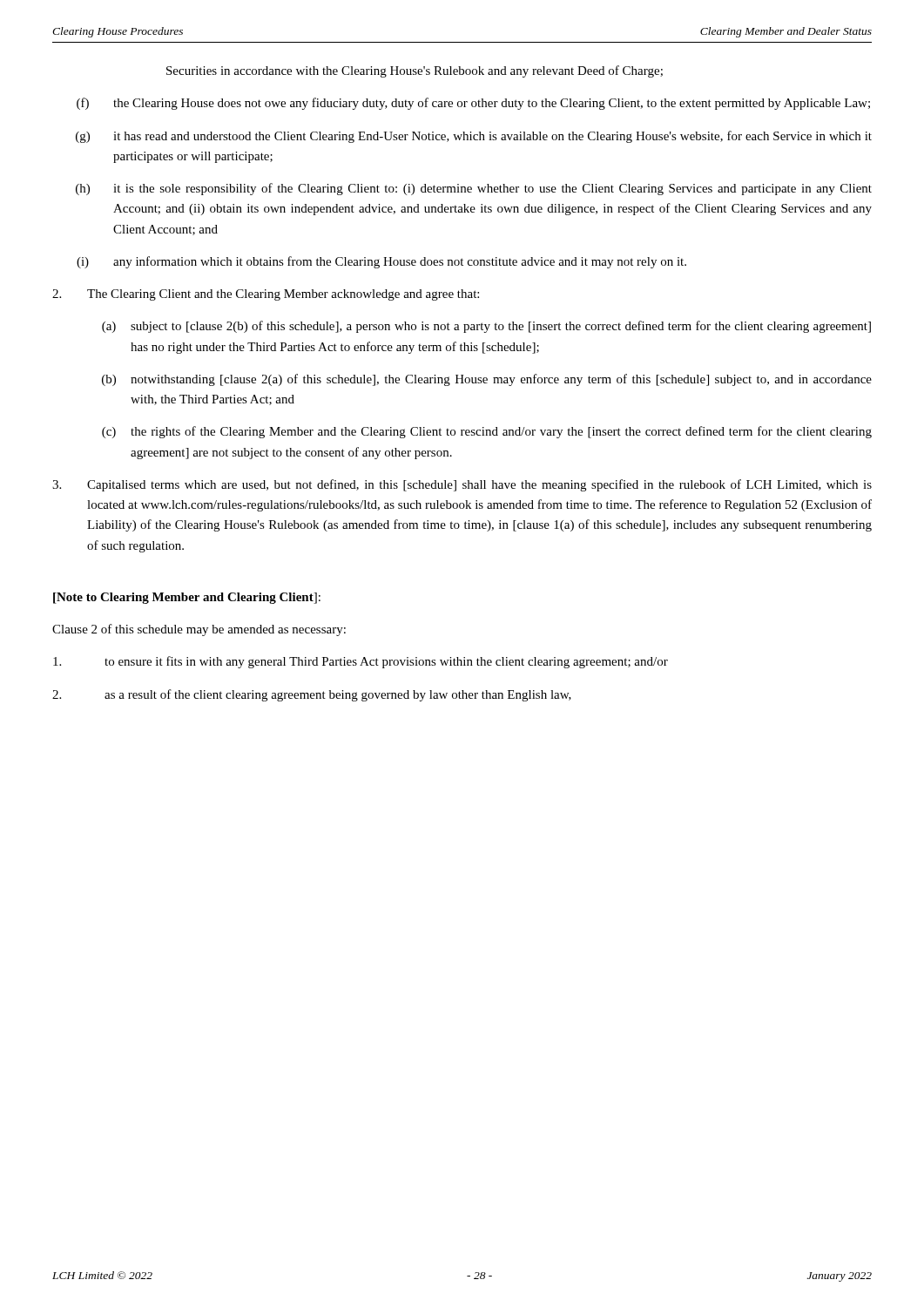Locate the list item containing "(f) the Clearing House does"
This screenshot has height=1307, width=924.
coord(462,104)
